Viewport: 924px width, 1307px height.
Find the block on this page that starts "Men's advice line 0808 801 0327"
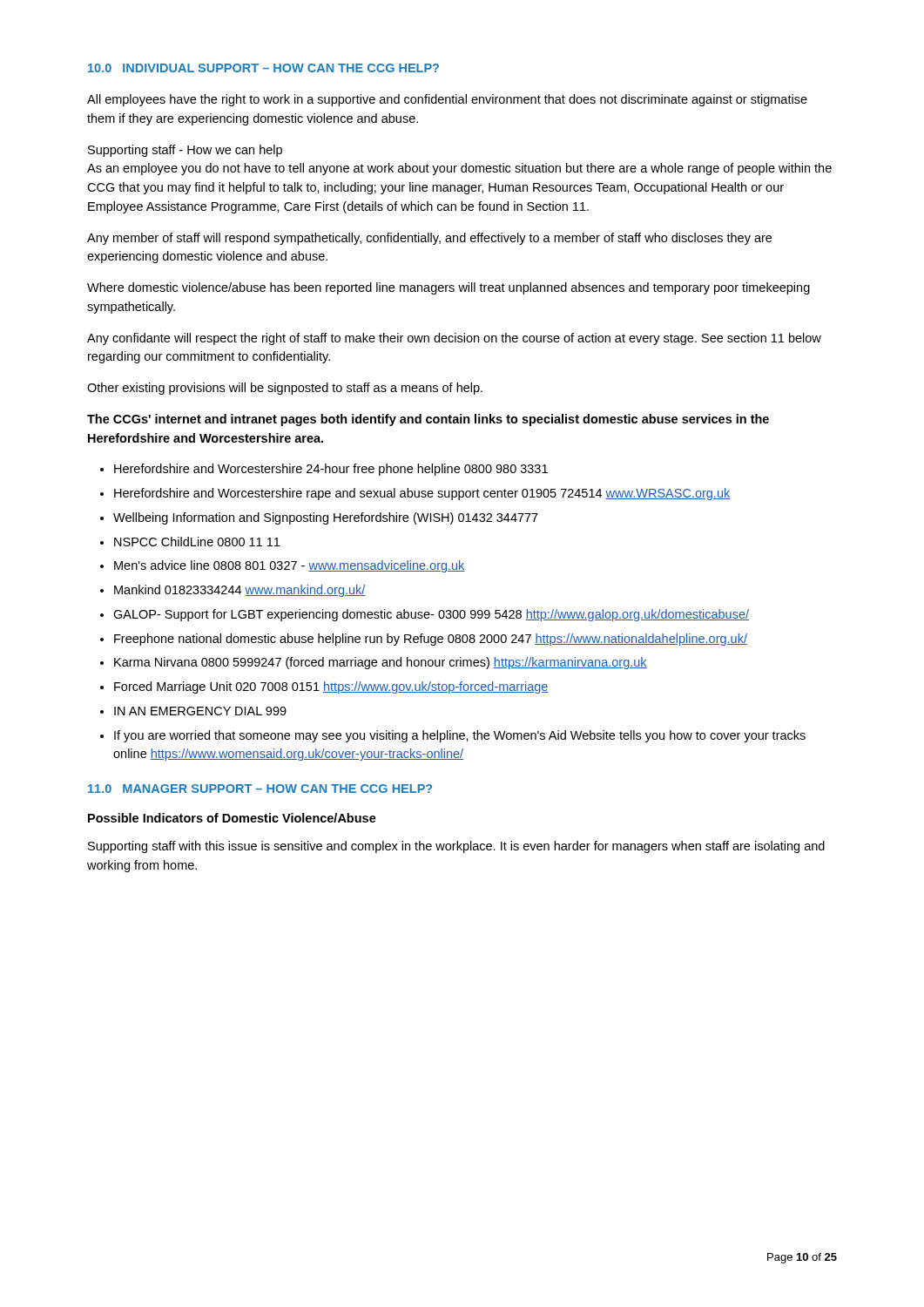289,566
